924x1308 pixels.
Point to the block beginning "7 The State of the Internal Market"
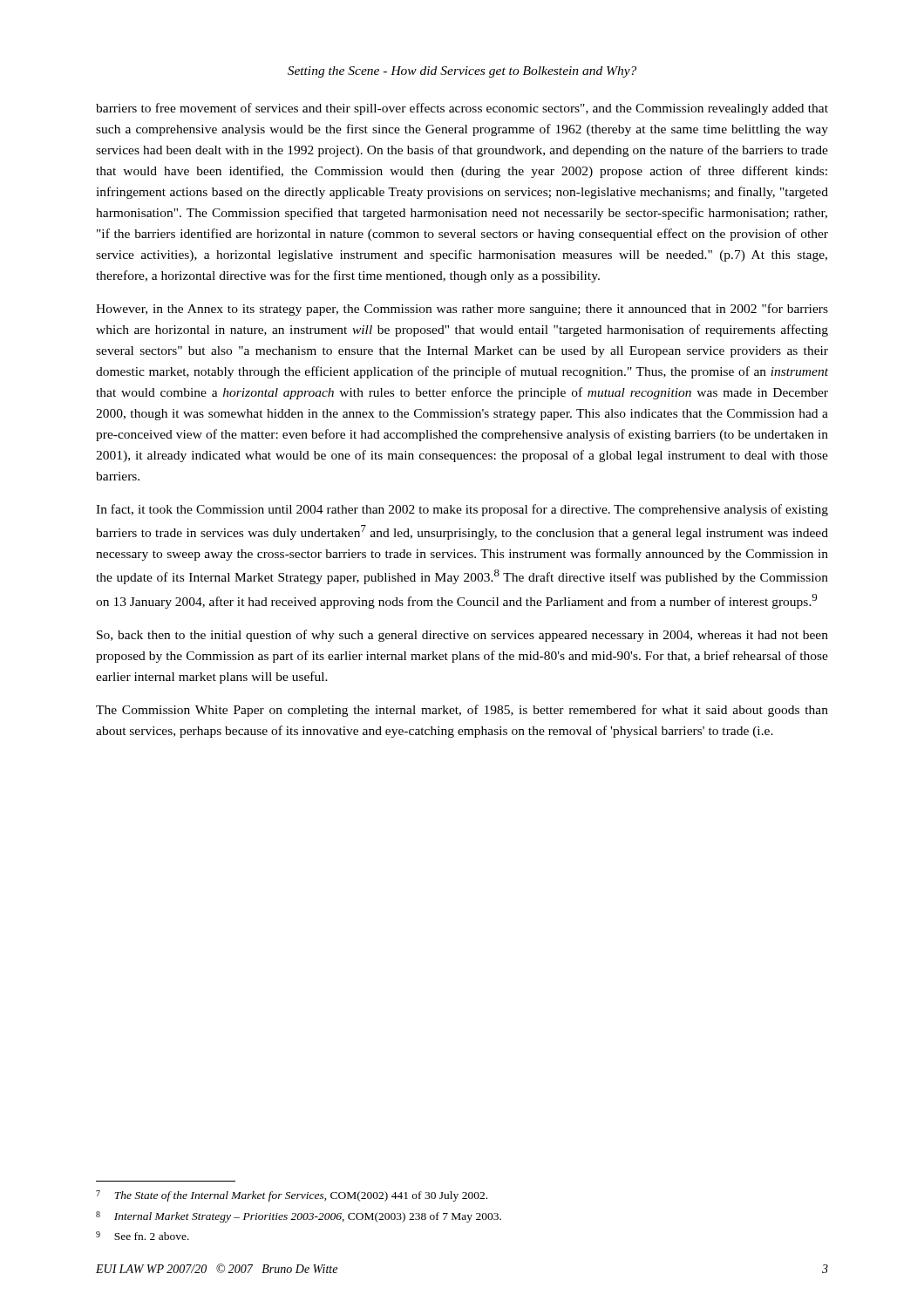[292, 1194]
